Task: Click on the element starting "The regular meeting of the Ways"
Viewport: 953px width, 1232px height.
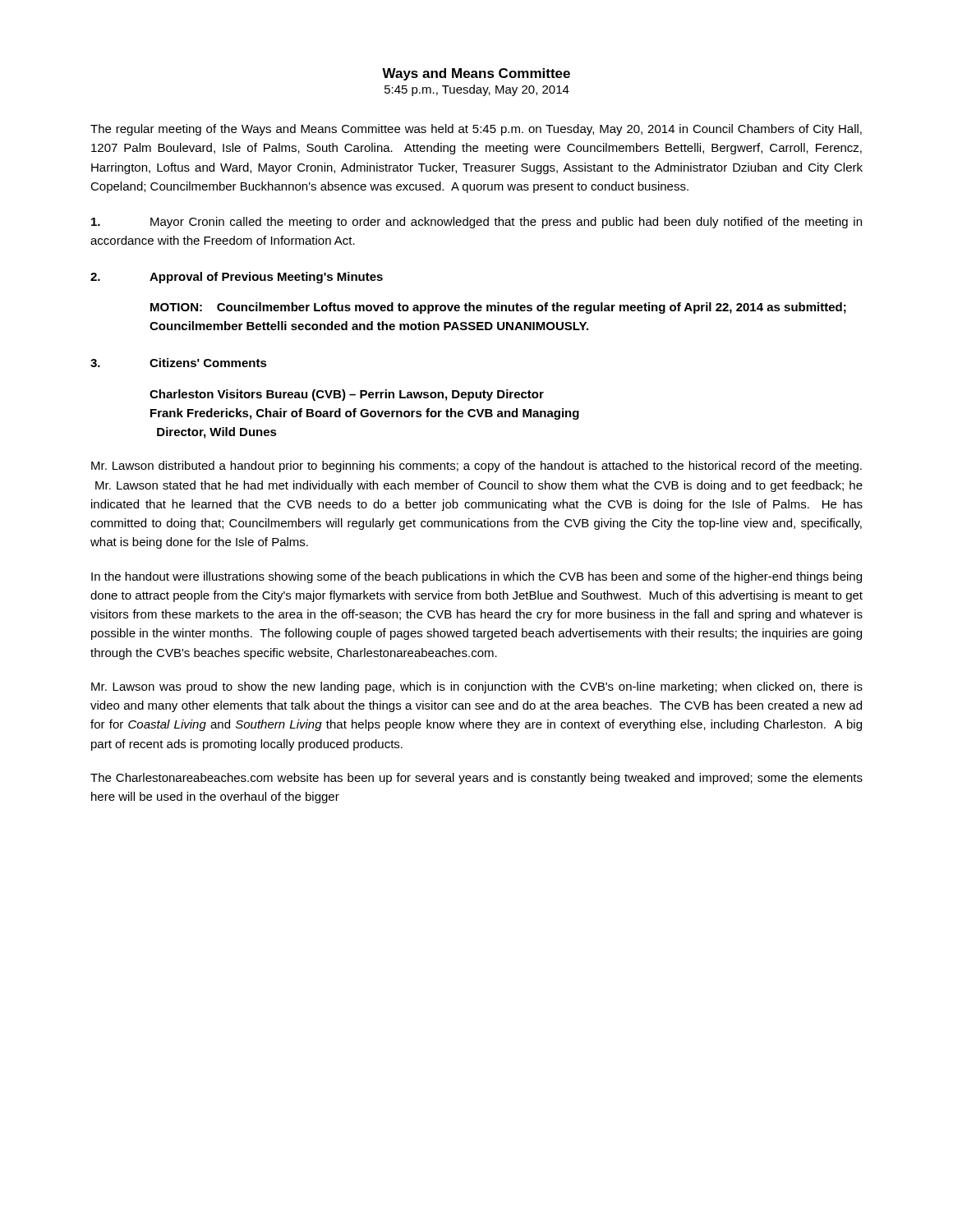Action: pyautogui.click(x=476, y=157)
